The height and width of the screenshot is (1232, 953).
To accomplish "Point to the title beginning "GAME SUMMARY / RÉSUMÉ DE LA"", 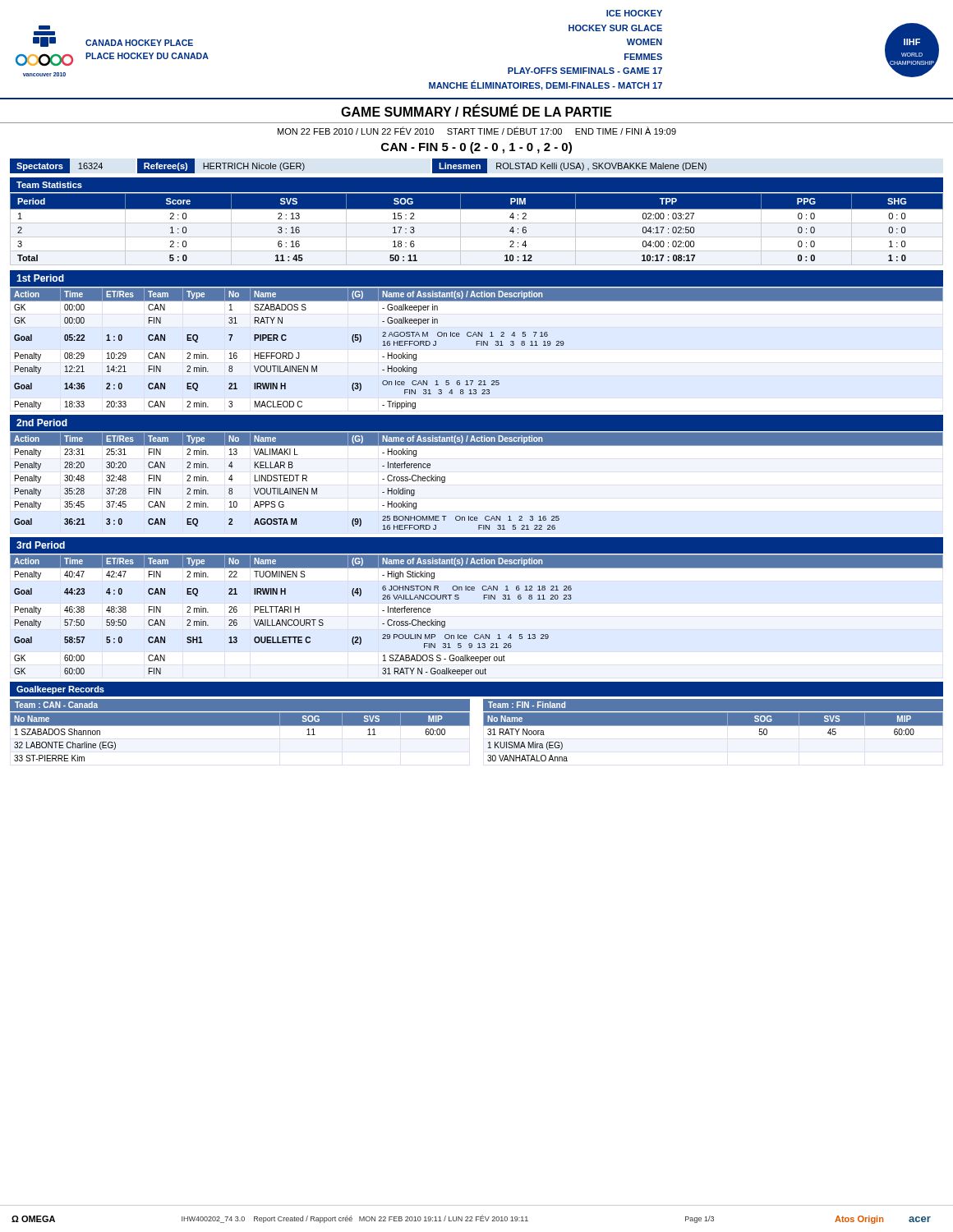I will point(476,112).
